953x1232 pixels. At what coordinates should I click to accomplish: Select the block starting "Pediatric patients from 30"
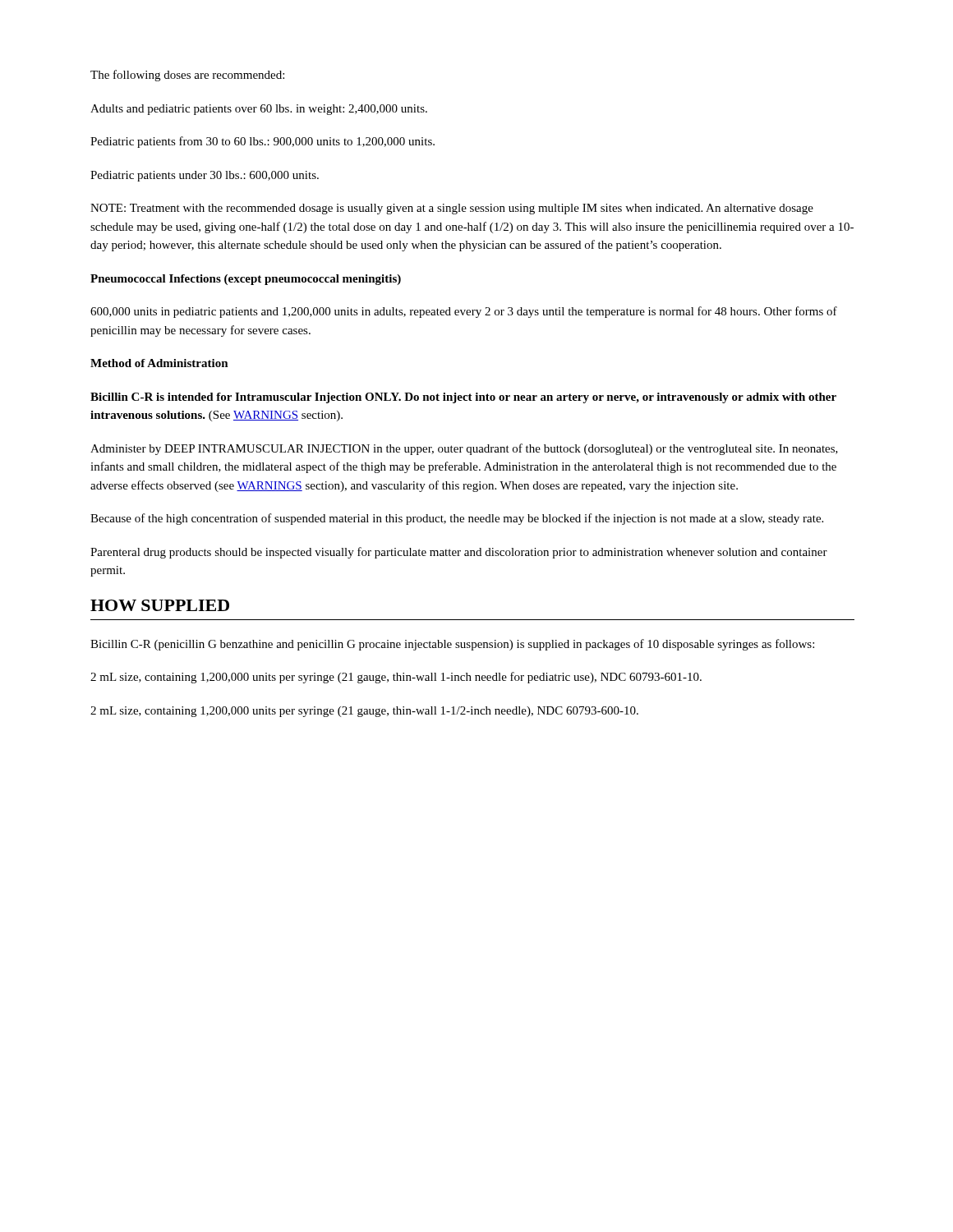click(262, 142)
